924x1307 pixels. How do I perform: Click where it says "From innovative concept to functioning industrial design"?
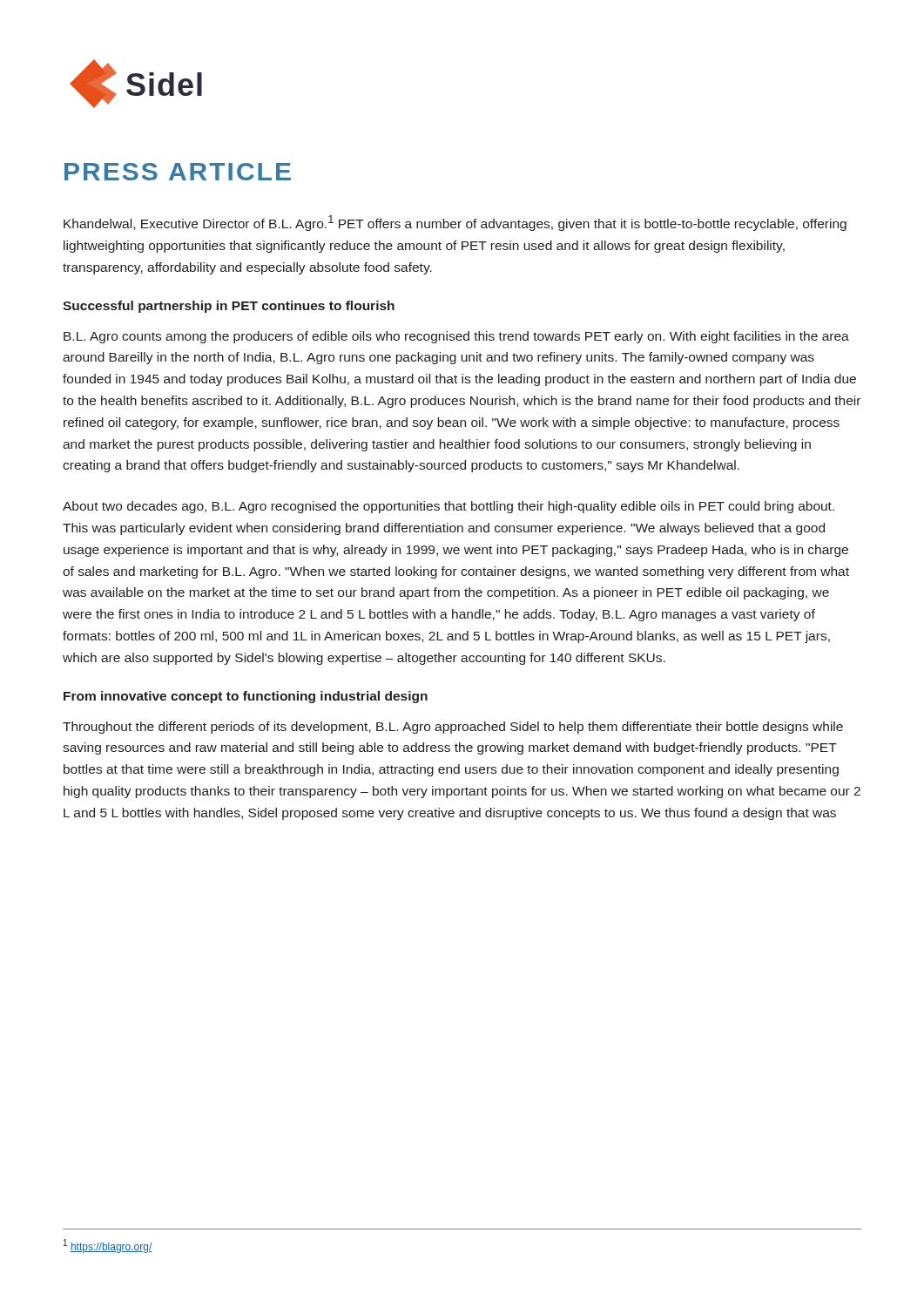tap(245, 695)
